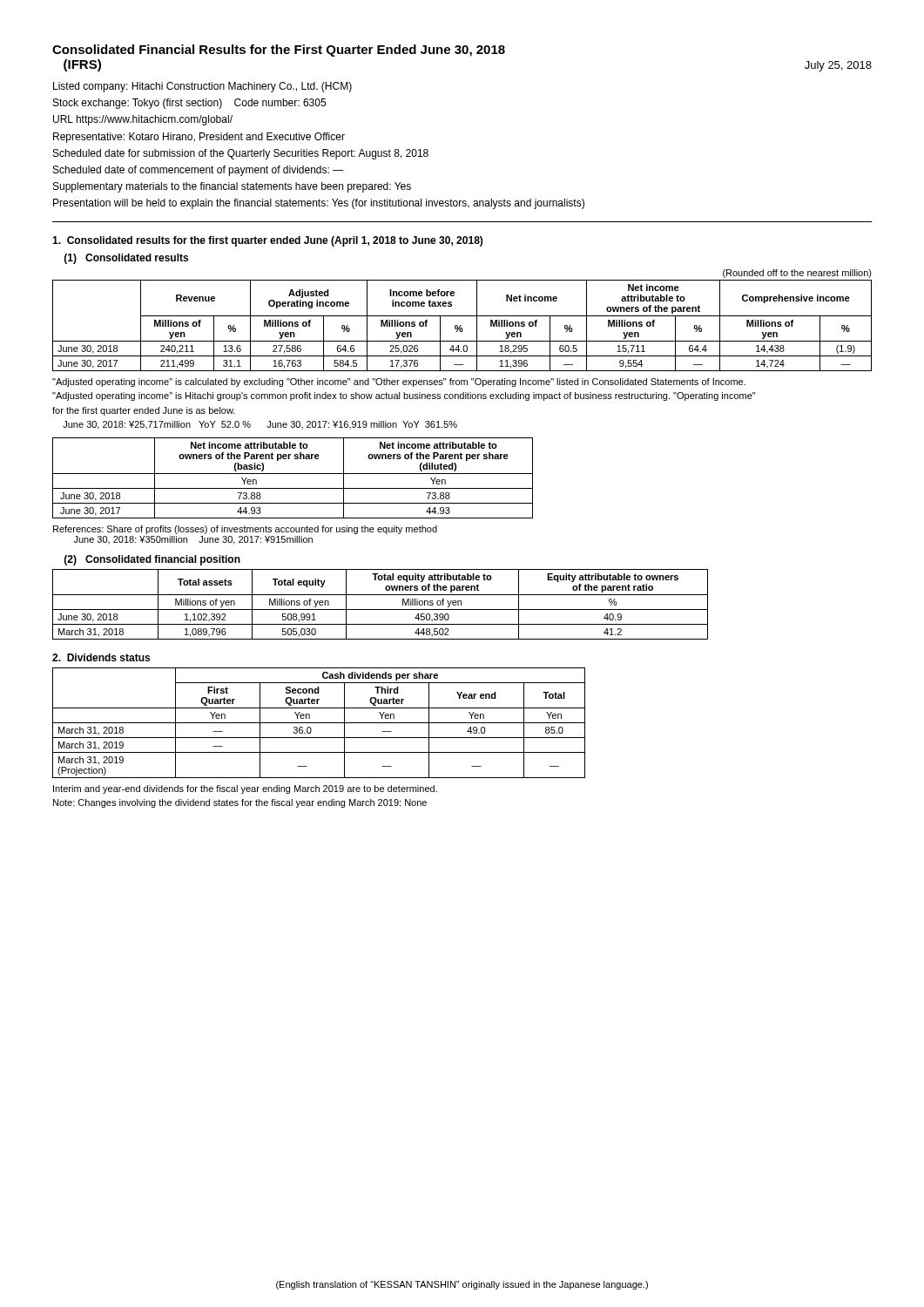Click the passage that begins "Interim and year-end dividends for the fiscal year"
The height and width of the screenshot is (1307, 924).
click(245, 795)
